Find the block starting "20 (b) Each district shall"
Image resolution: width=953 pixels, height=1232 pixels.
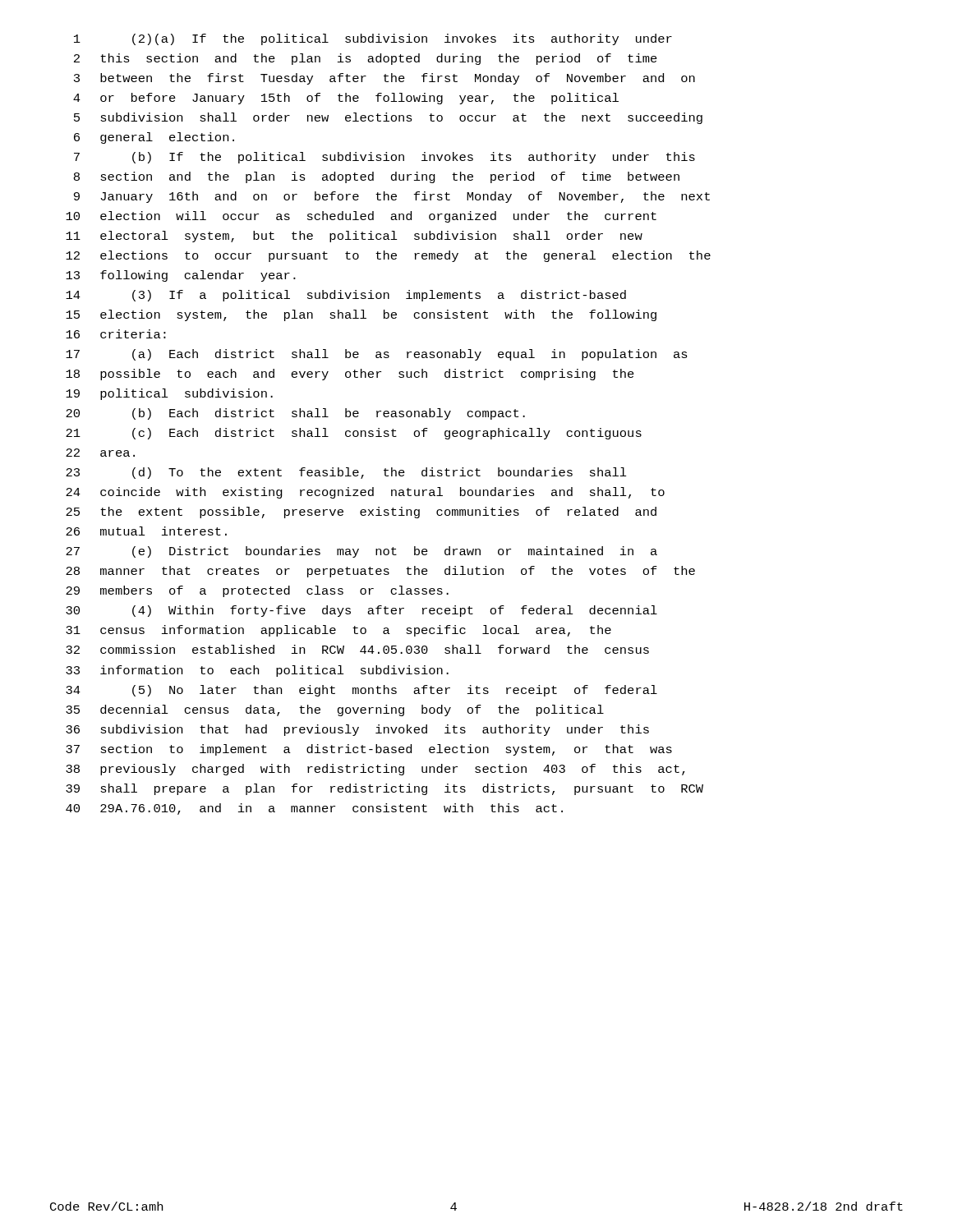476,414
